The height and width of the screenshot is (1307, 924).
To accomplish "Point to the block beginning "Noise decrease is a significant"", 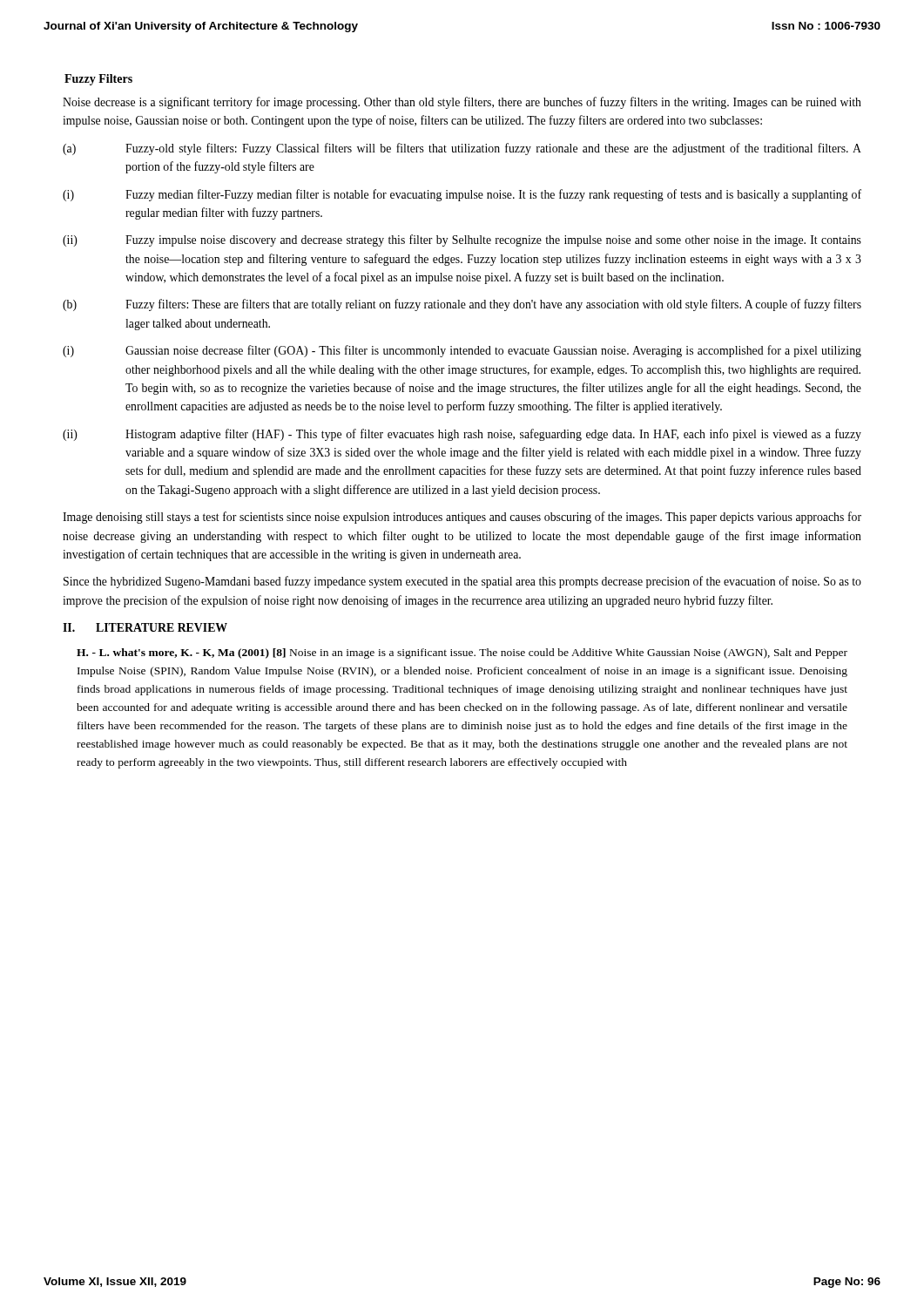I will point(462,112).
